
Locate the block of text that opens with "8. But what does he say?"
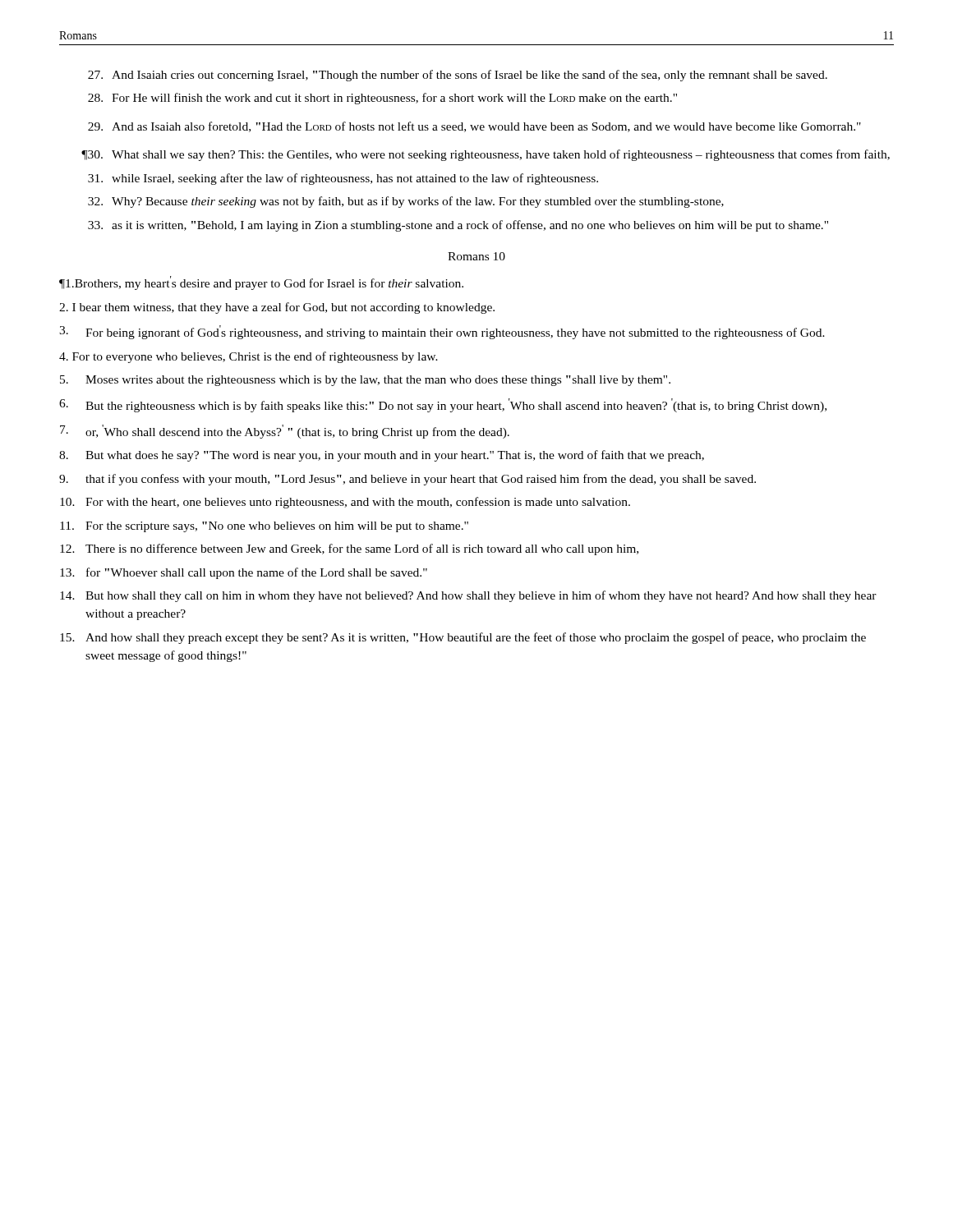(x=476, y=455)
